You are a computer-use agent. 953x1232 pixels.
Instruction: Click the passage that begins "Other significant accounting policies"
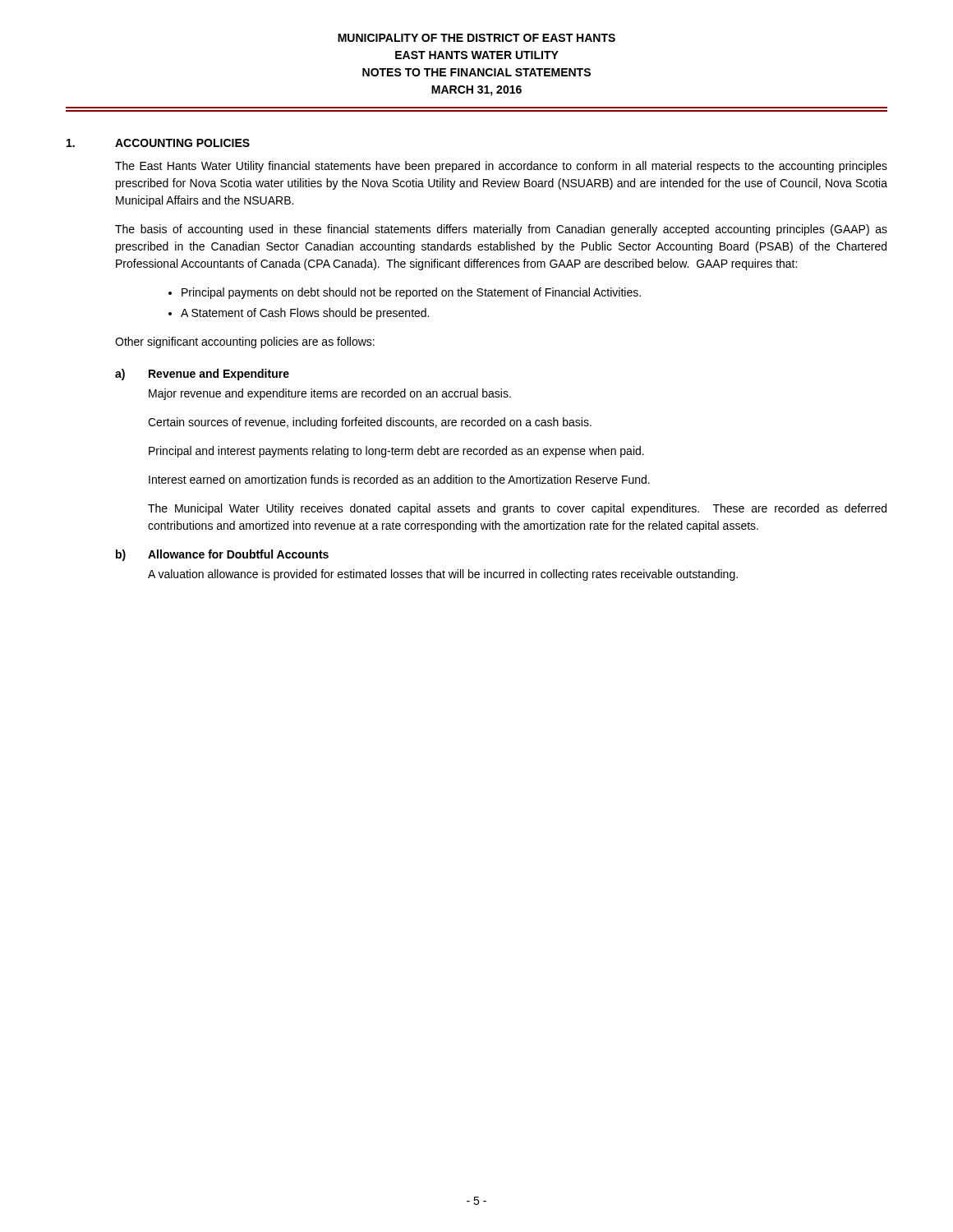[x=245, y=342]
